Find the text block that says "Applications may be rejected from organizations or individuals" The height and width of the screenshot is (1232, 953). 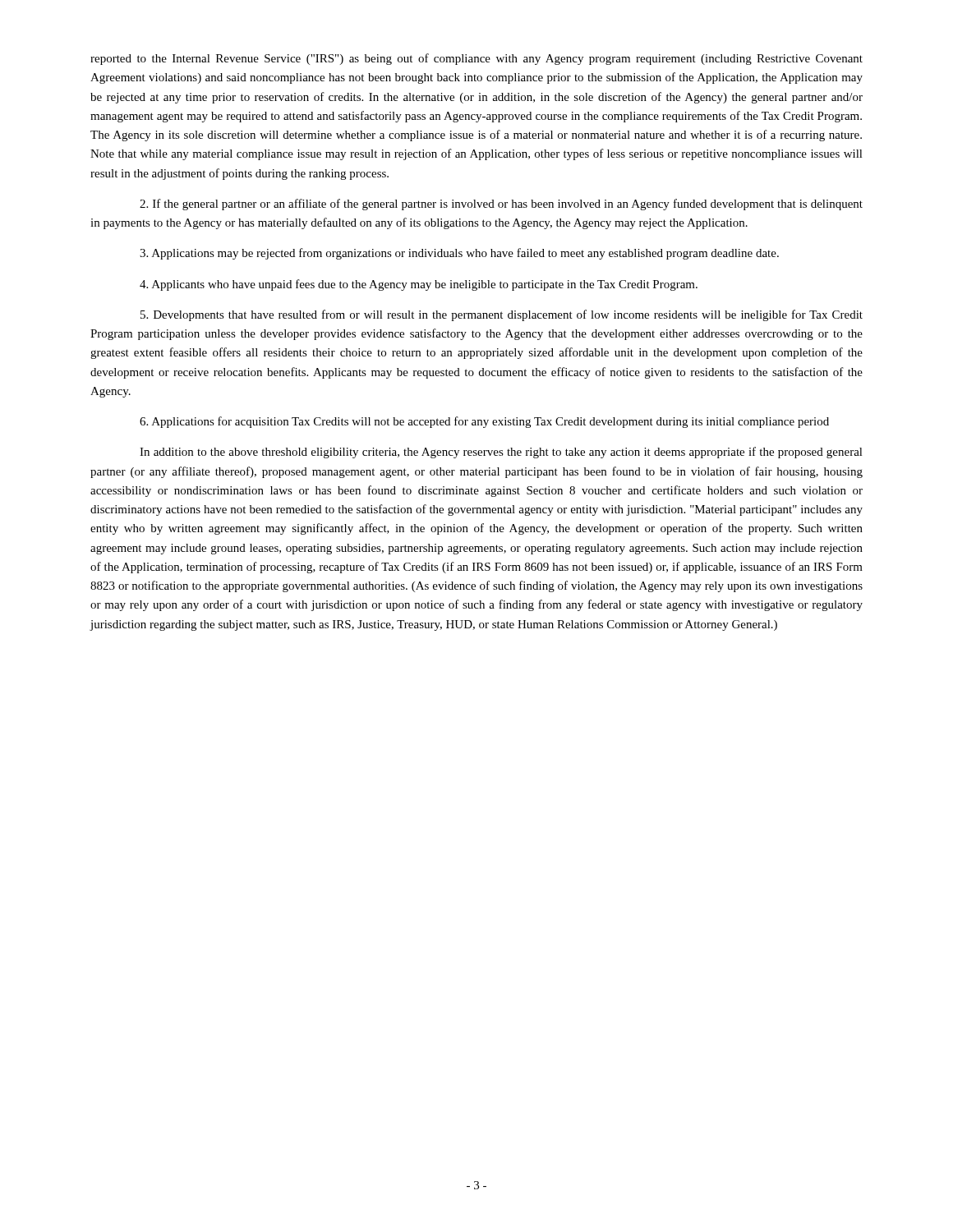pos(460,253)
